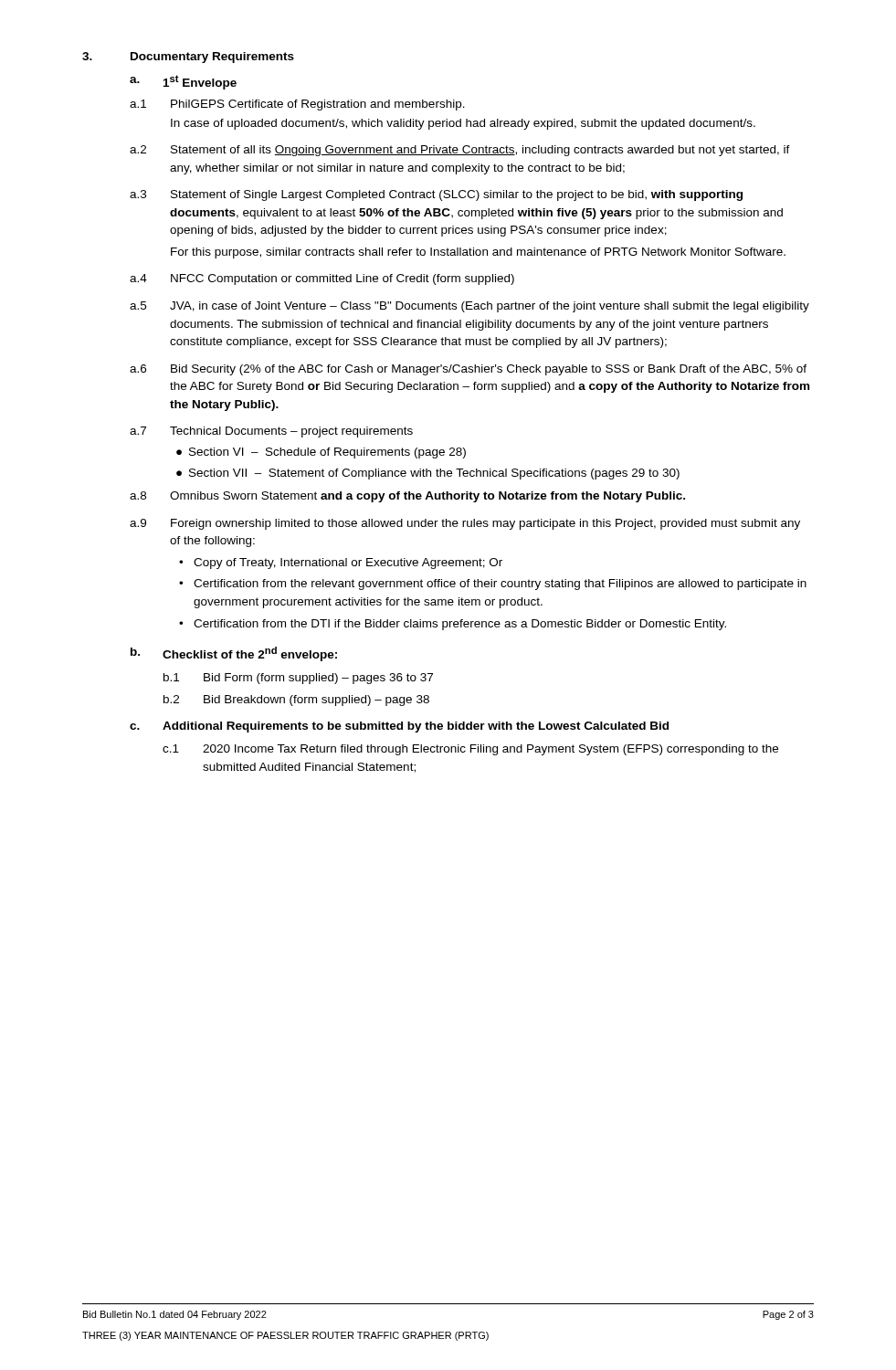Select the list item that says "b.2 Bid Breakdown (form supplied)"
This screenshot has width=896, height=1370.
click(x=296, y=699)
